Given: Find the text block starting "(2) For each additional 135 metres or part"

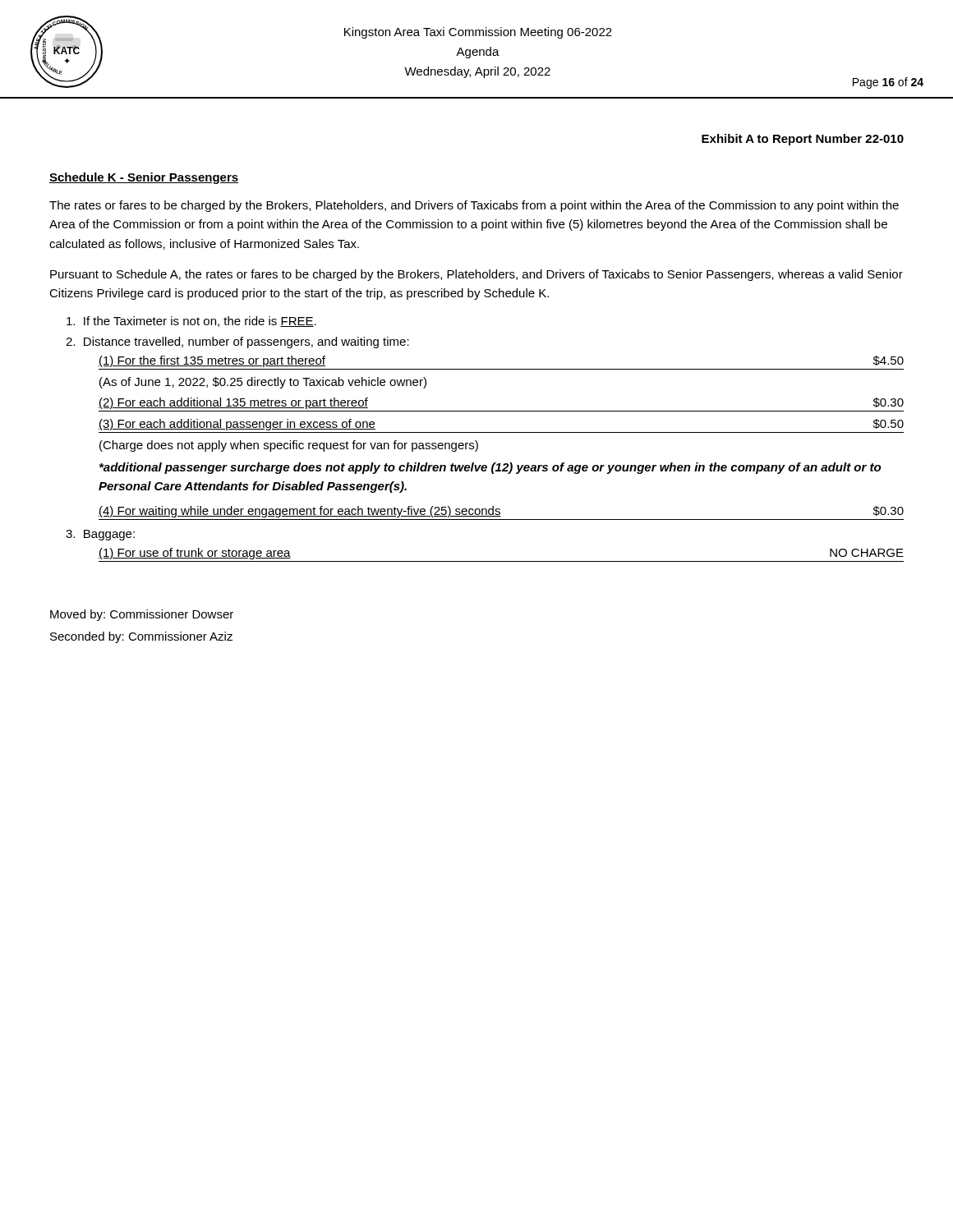Looking at the screenshot, I should coord(501,403).
